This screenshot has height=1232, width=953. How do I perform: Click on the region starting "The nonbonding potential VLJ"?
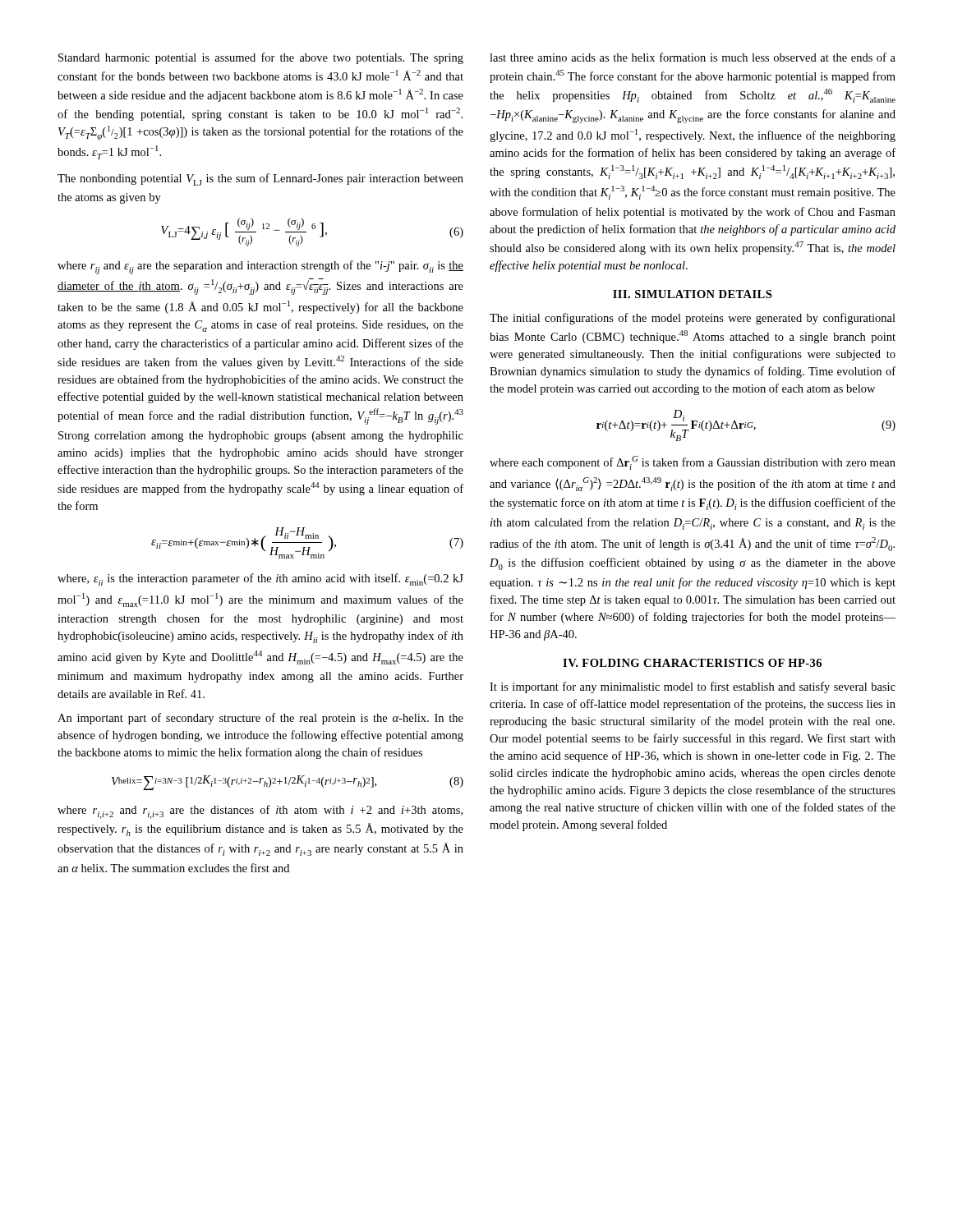(x=260, y=188)
